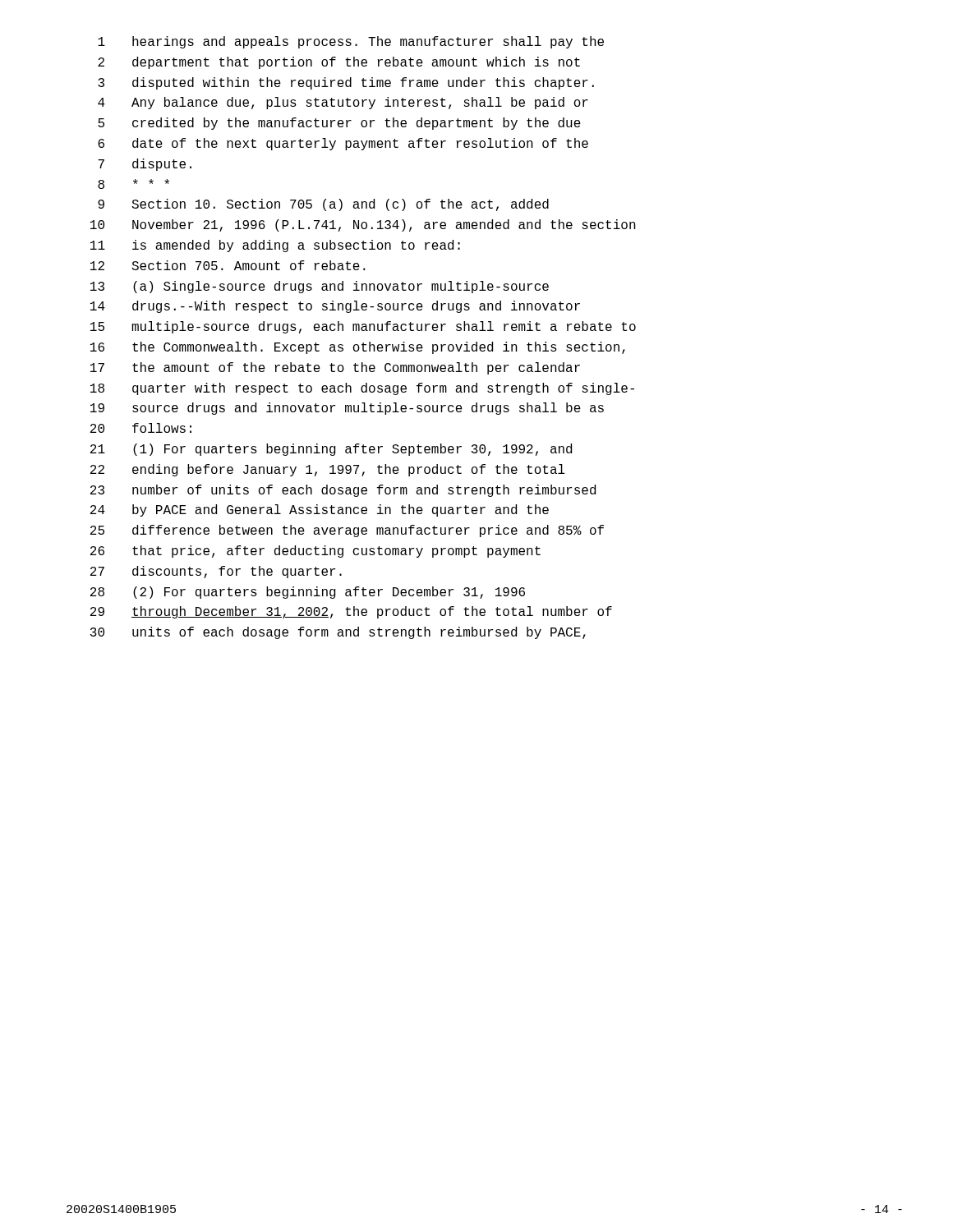Locate the block of text that opens with "16the Commonwealth. Except"
Screen dimensions: 1232x953
point(485,349)
